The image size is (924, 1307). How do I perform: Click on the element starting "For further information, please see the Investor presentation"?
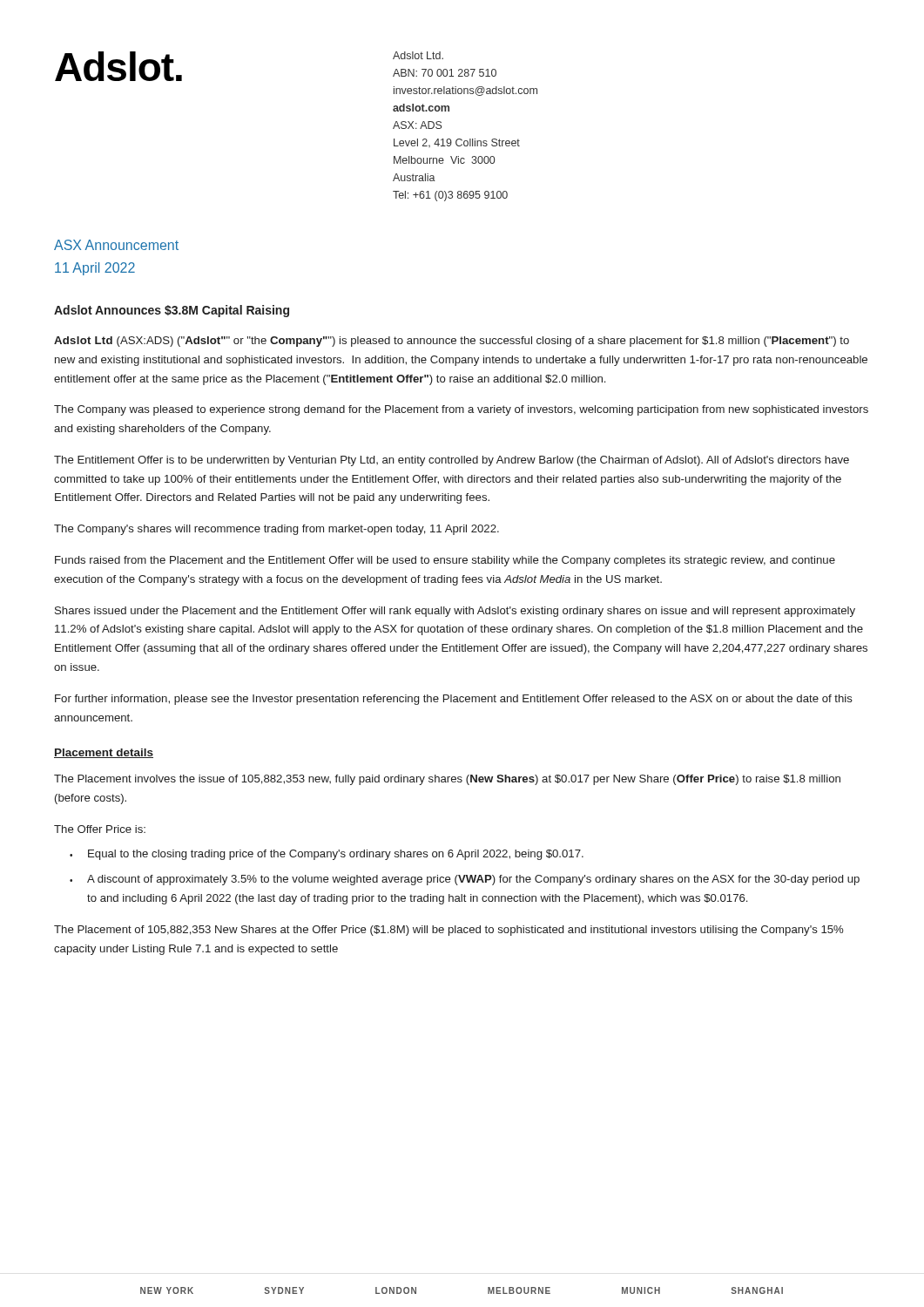pyautogui.click(x=453, y=708)
